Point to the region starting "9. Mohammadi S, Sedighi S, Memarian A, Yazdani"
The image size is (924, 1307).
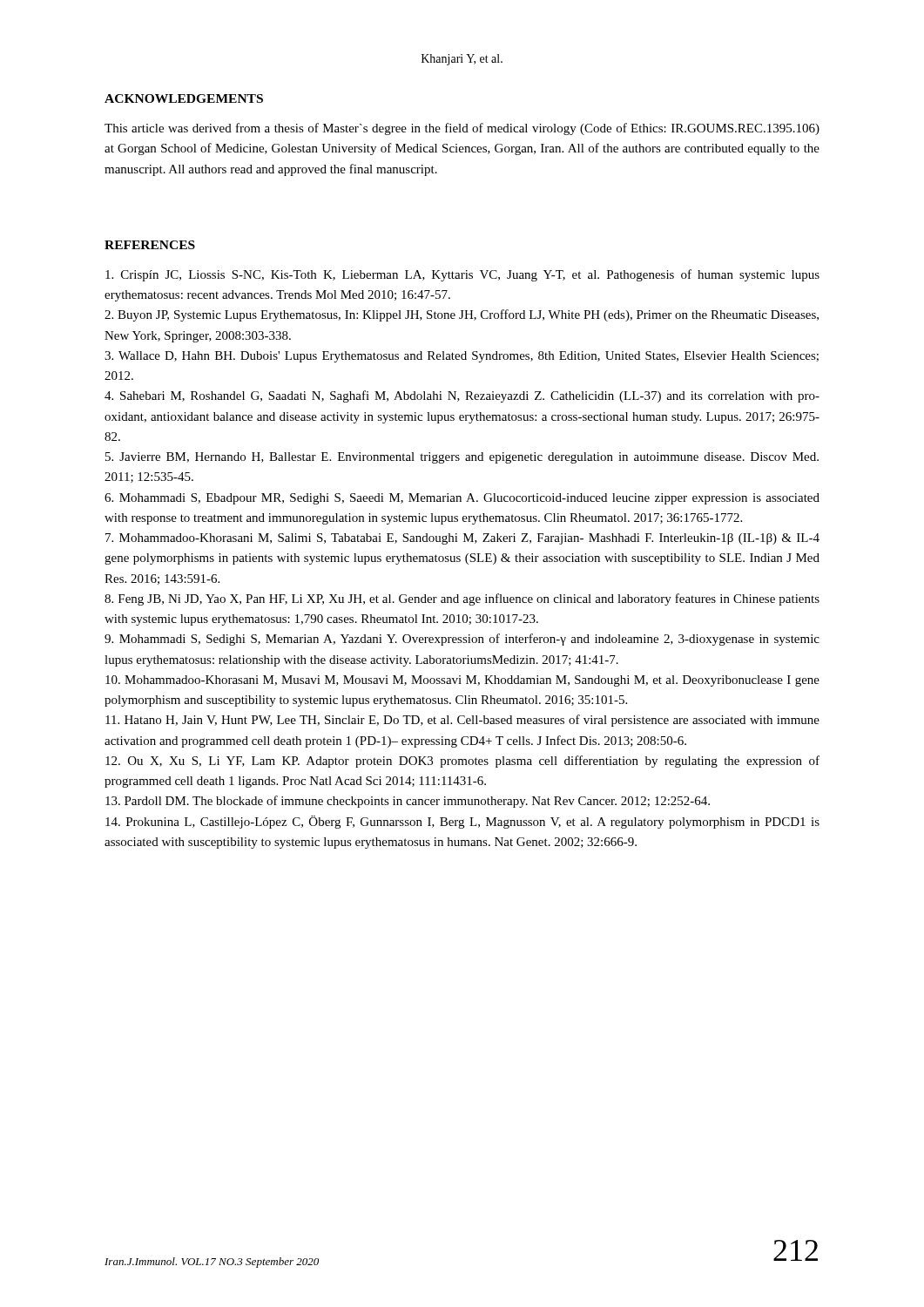click(x=462, y=649)
